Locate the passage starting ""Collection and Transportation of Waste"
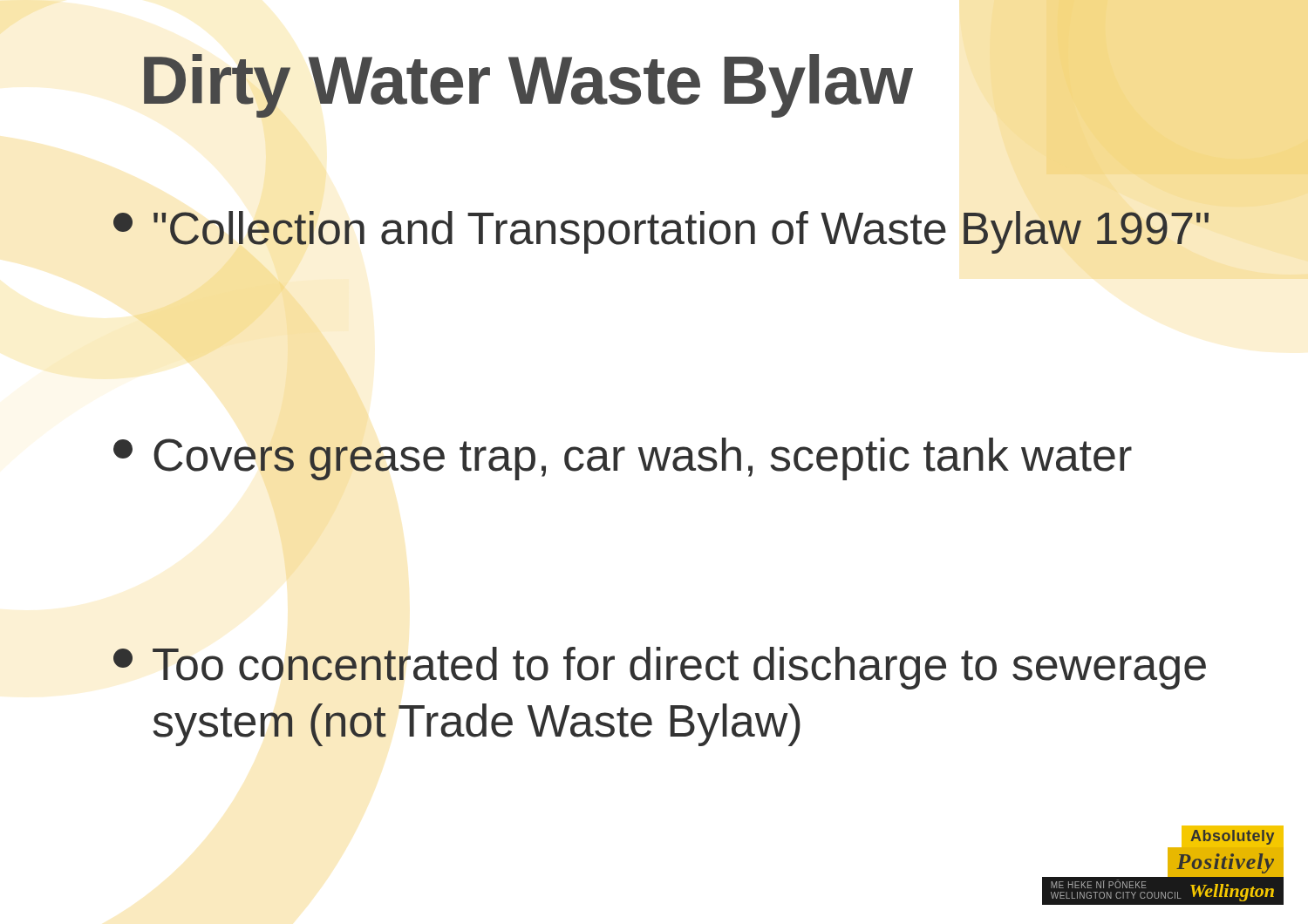Screen dimensions: 924x1308 pos(662,229)
